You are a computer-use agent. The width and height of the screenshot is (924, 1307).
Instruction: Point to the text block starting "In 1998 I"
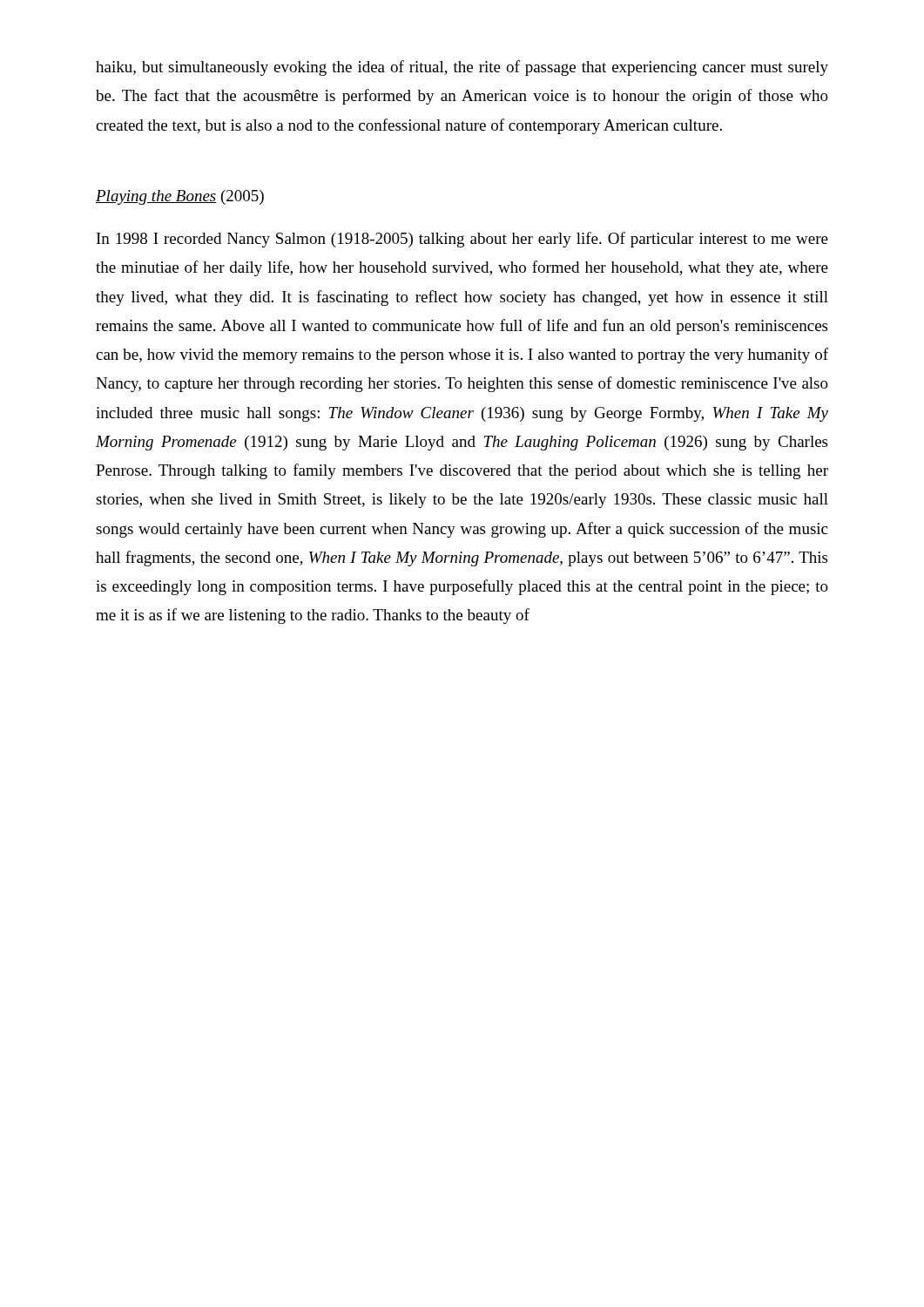(462, 427)
